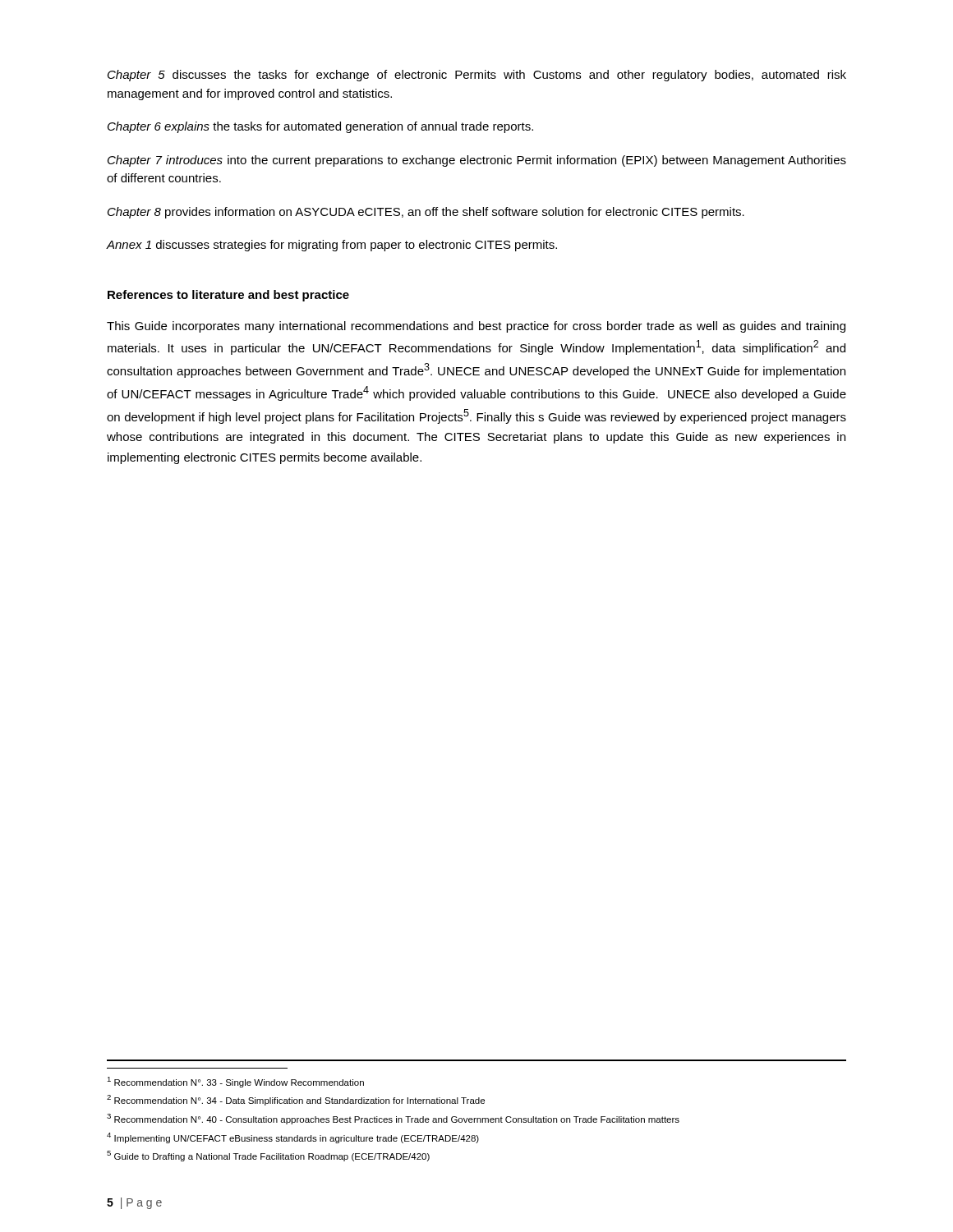Click on the footnote that says "4 Implementing UN/CEFACT eBusiness standards in agriculture"

293,1136
